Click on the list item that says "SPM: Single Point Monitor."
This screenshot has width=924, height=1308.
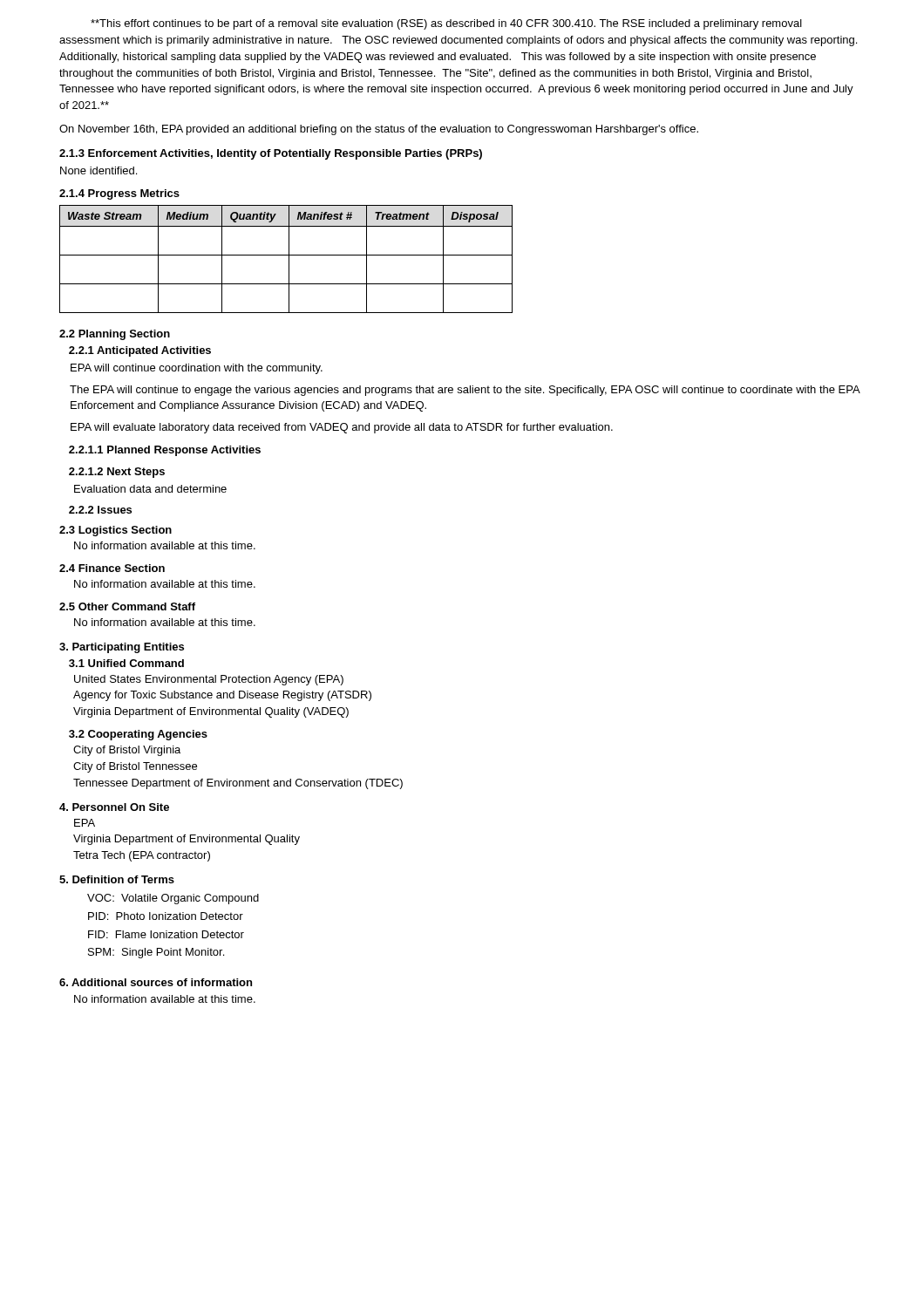point(156,952)
